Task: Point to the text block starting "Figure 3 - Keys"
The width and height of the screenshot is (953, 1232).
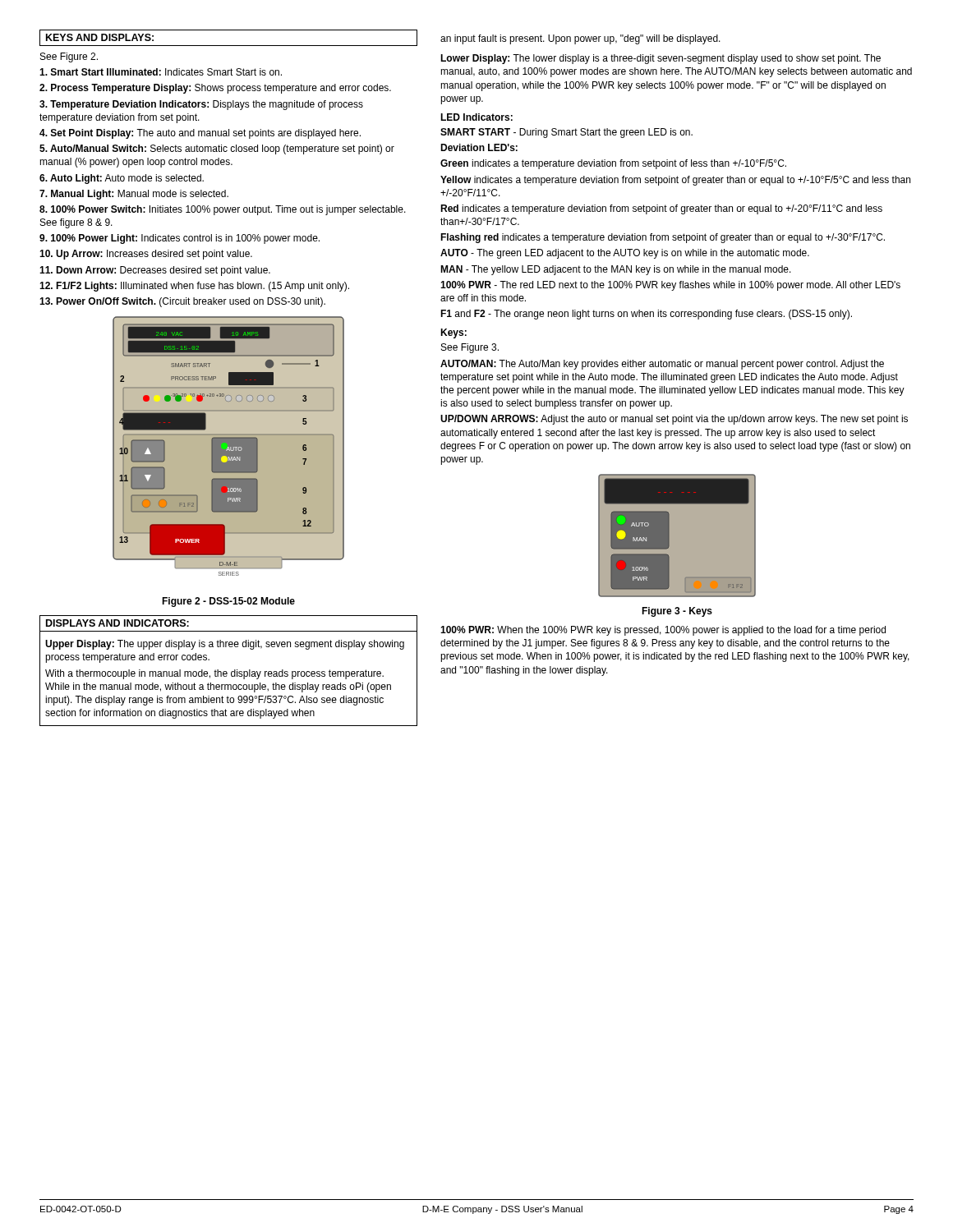Action: 677,611
